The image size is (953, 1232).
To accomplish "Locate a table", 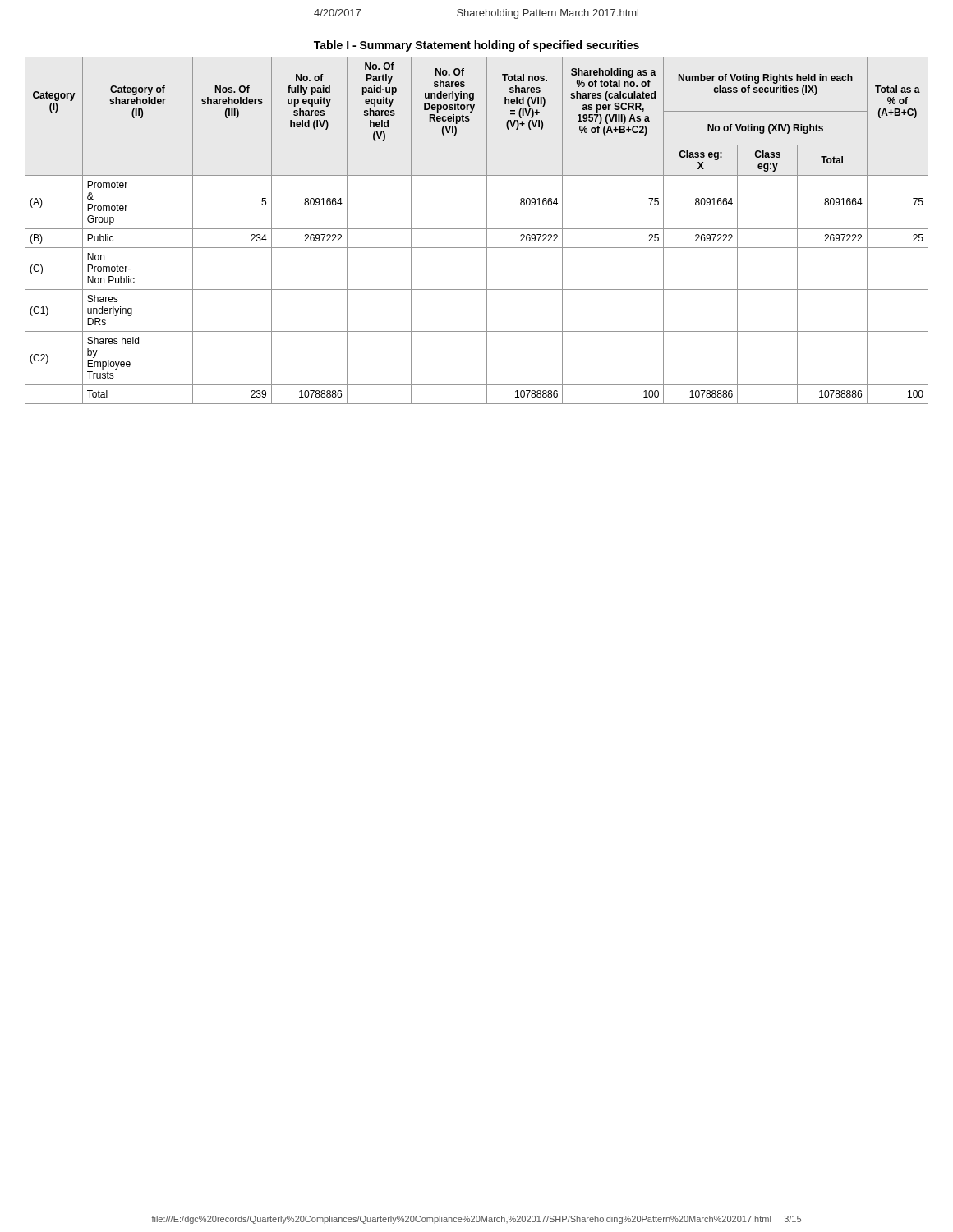I will pos(476,221).
